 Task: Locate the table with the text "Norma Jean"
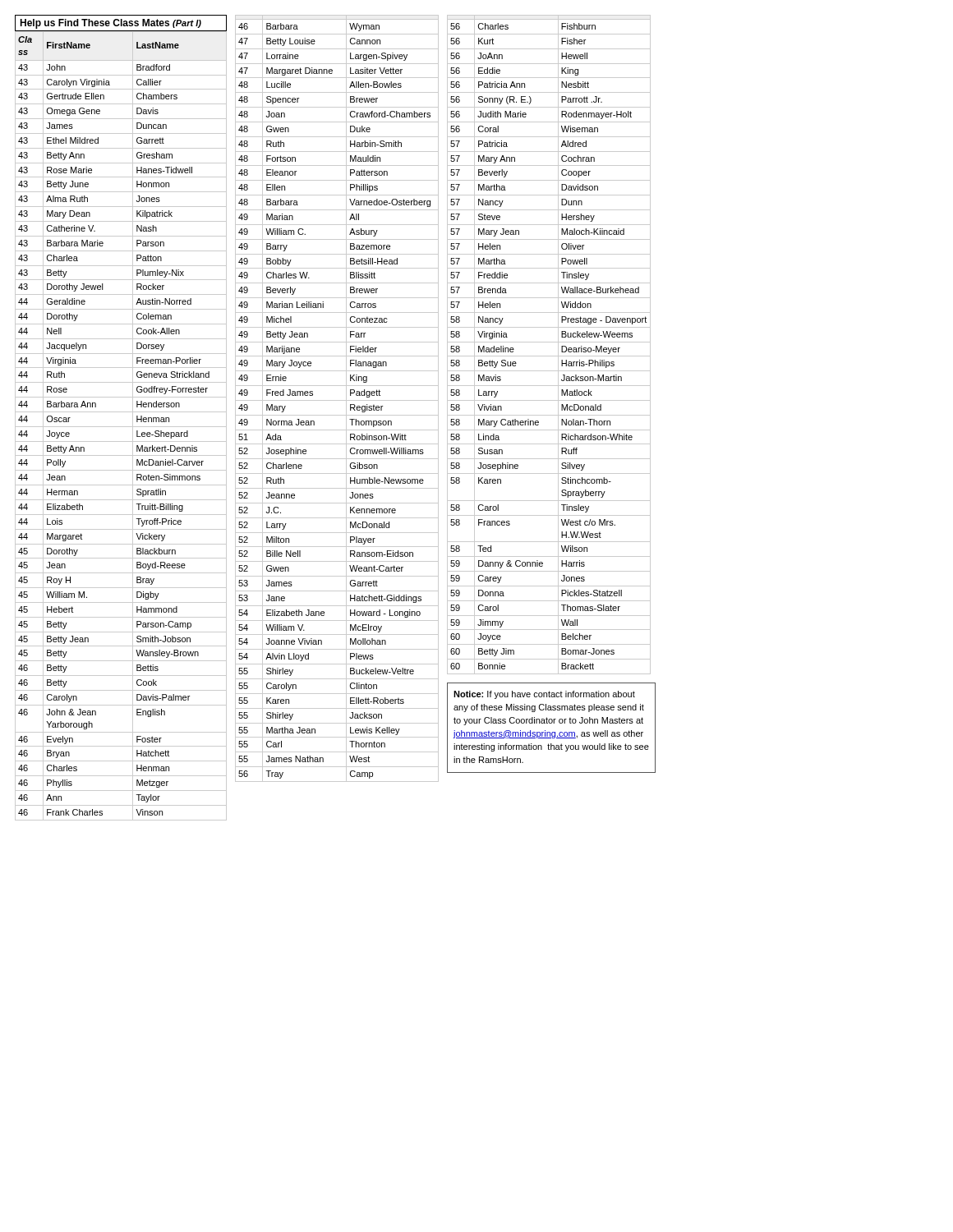click(x=337, y=398)
